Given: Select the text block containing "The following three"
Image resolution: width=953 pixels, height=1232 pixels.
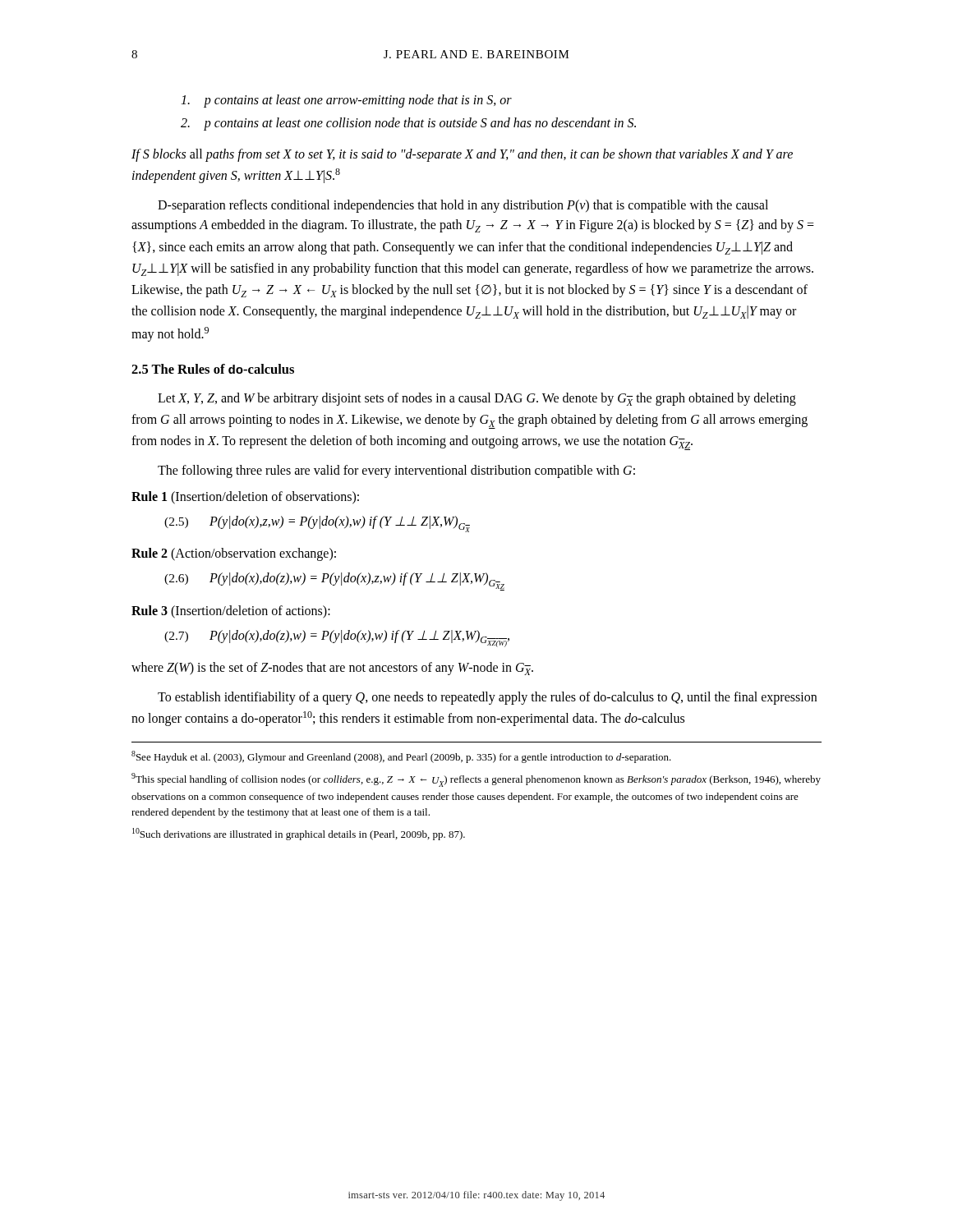Looking at the screenshot, I should [476, 471].
